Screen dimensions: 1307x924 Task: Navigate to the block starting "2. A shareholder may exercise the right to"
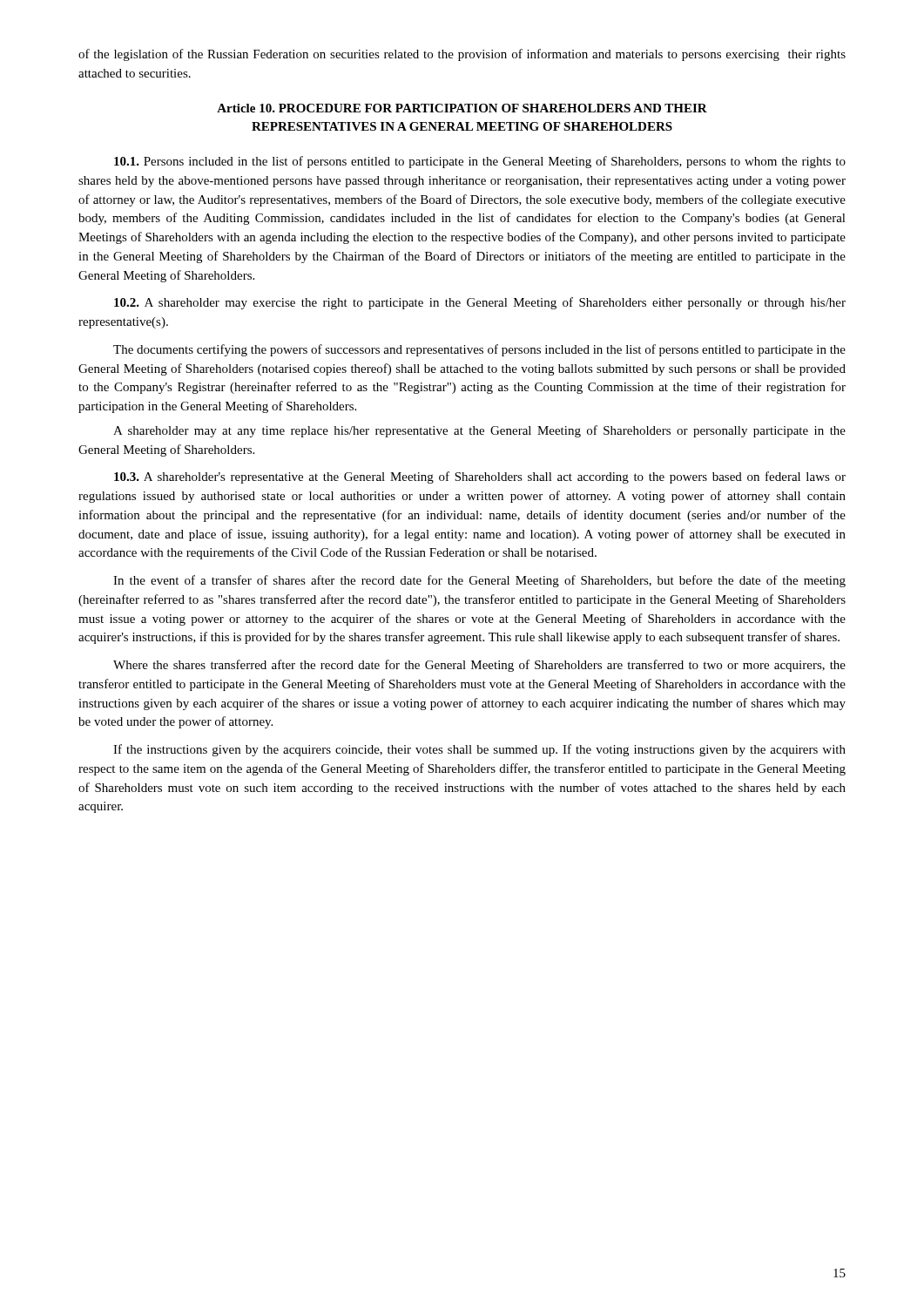[462, 313]
